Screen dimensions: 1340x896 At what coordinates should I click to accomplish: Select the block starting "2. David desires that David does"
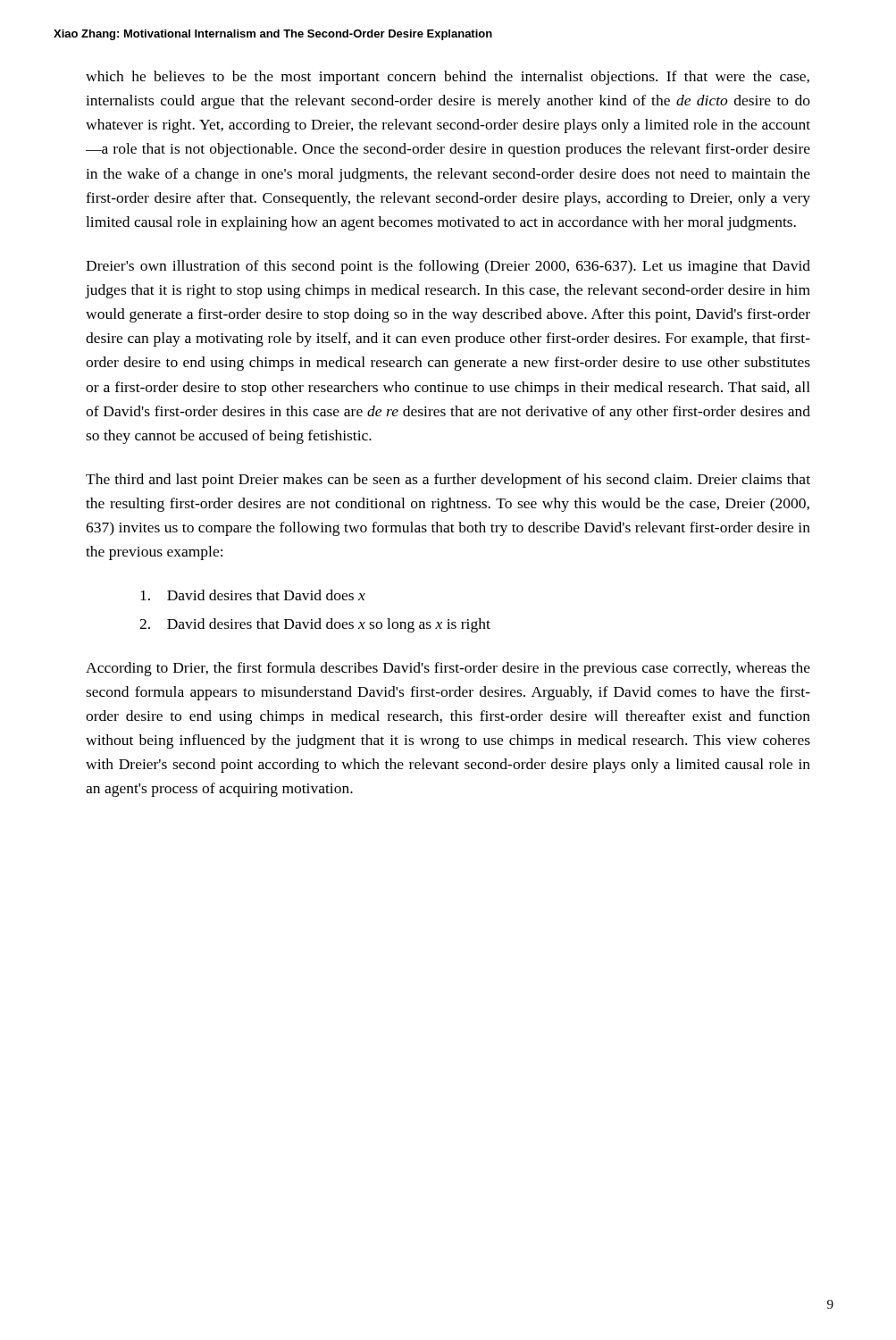315,623
